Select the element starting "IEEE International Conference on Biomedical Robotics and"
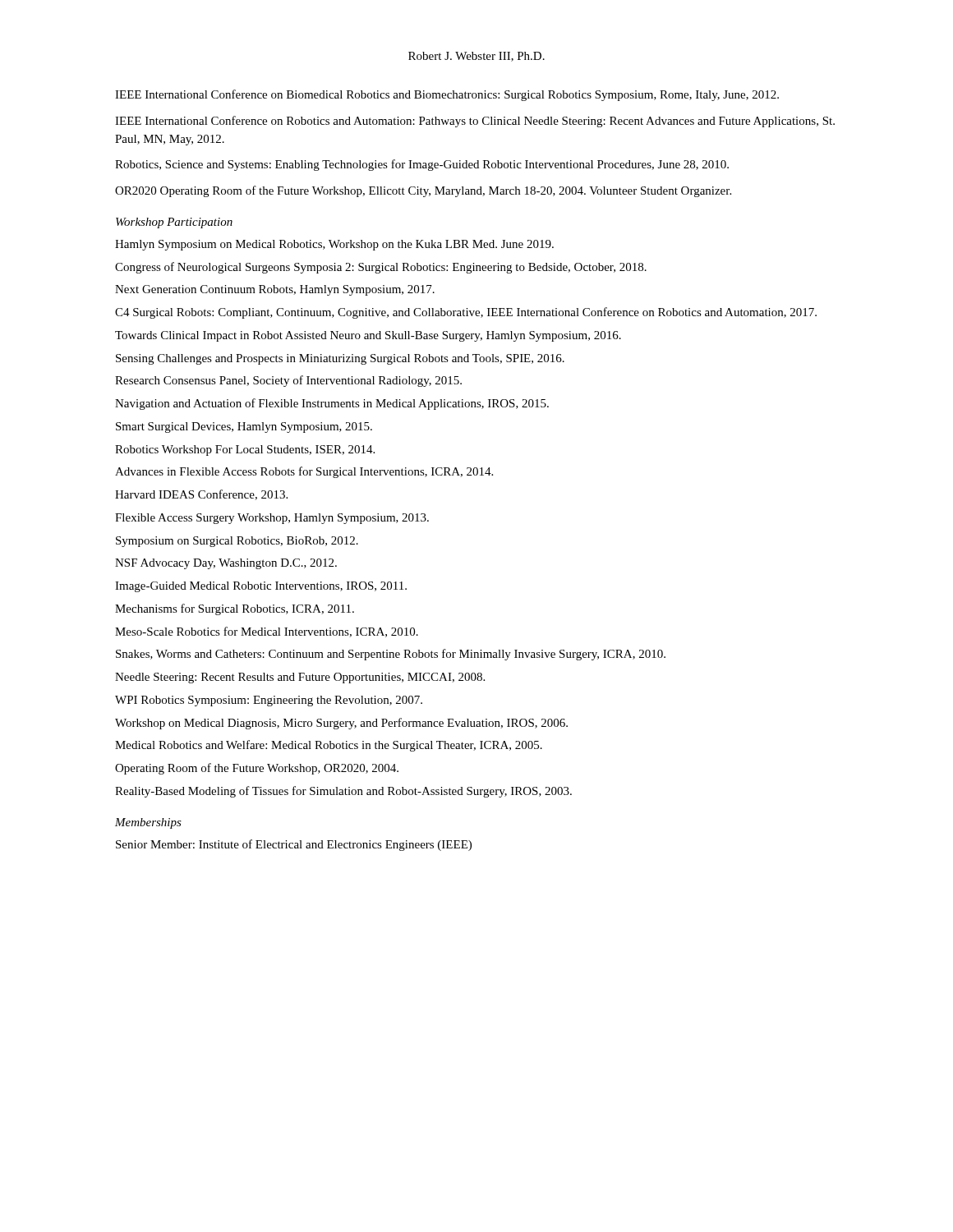 [x=447, y=94]
